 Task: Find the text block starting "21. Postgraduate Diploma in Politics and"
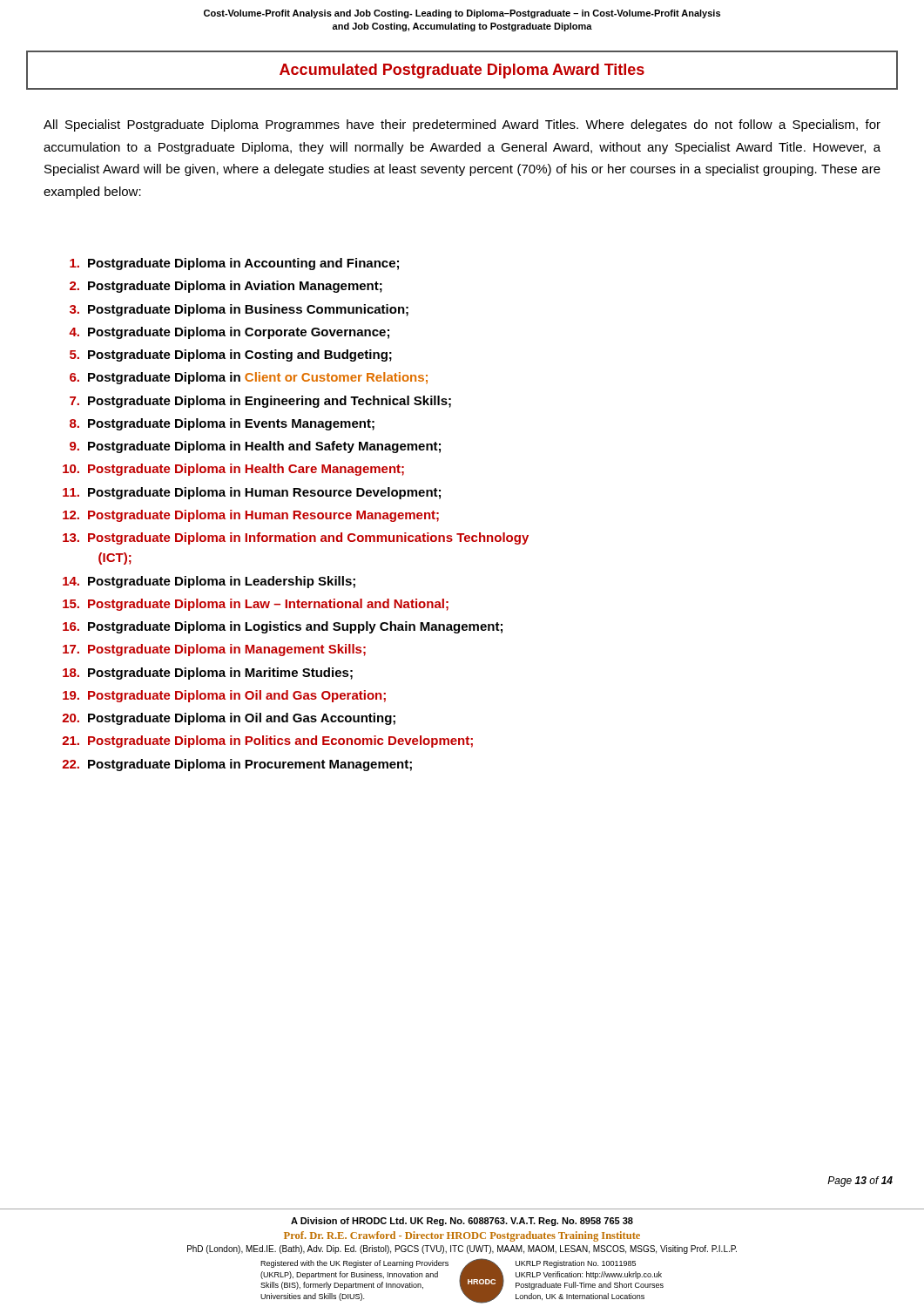click(259, 740)
